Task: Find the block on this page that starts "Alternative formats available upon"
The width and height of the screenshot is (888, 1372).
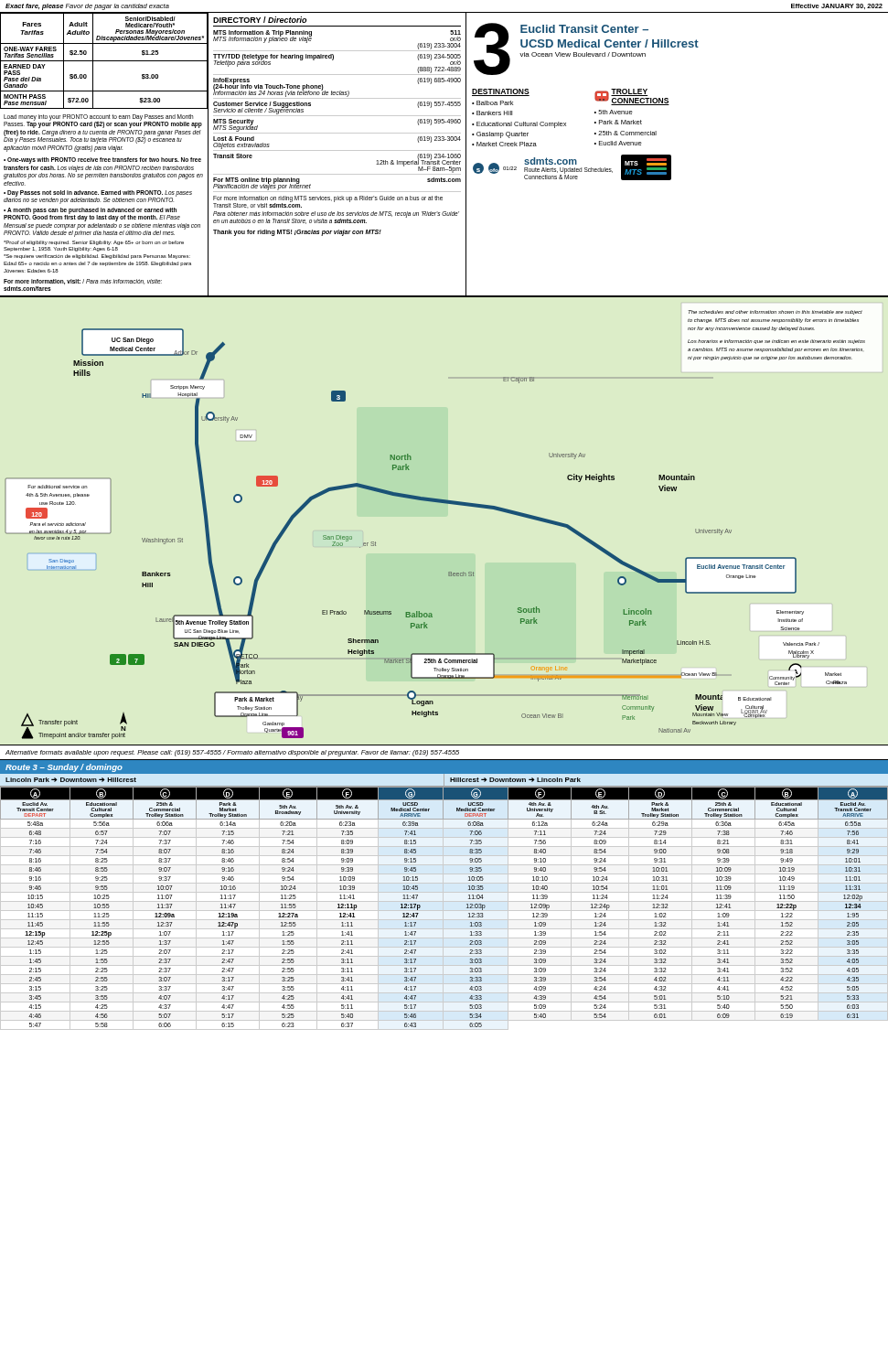Action: pos(232,753)
